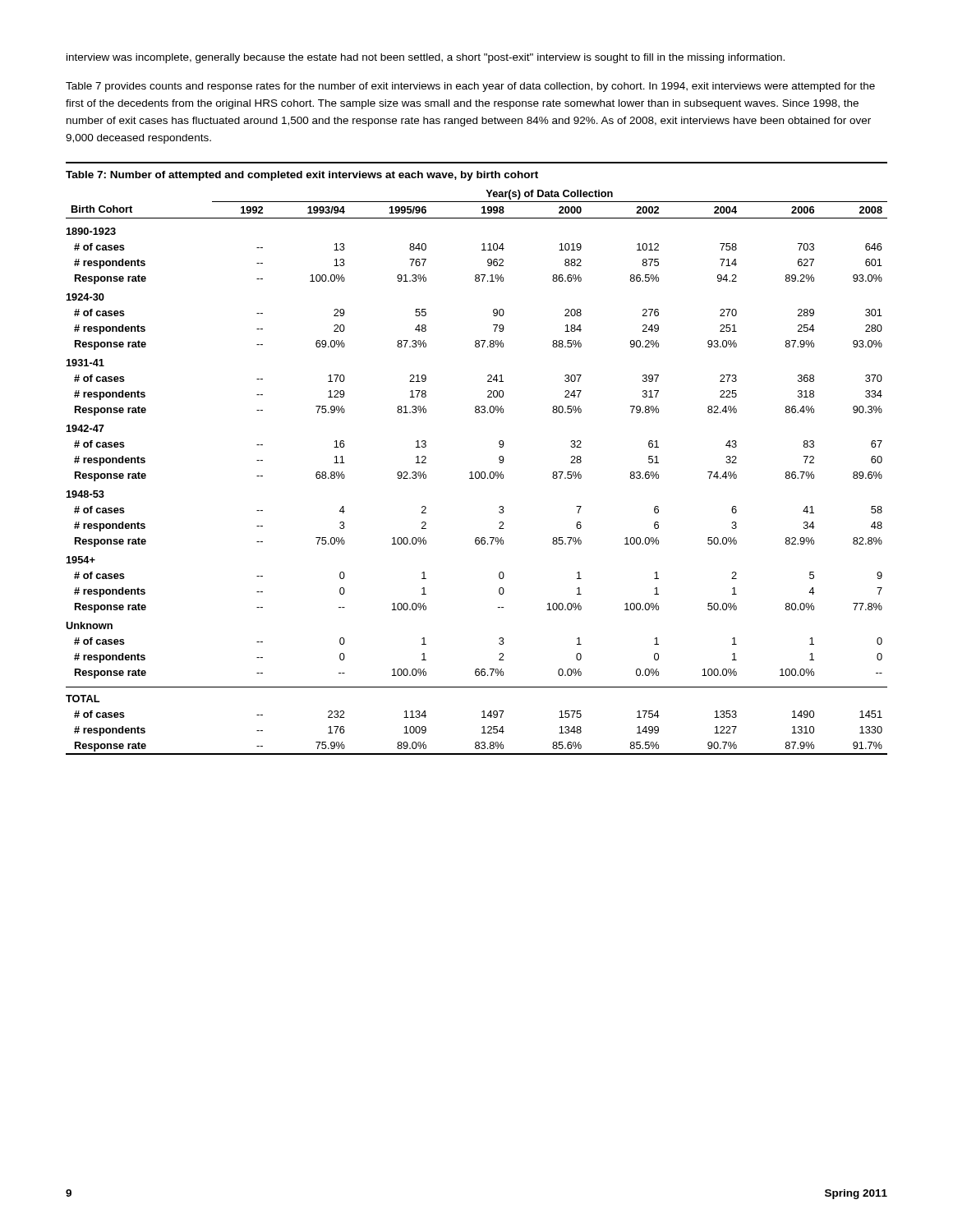Select the text block starting "interview was incomplete, generally because"
The image size is (953, 1232).
[426, 57]
